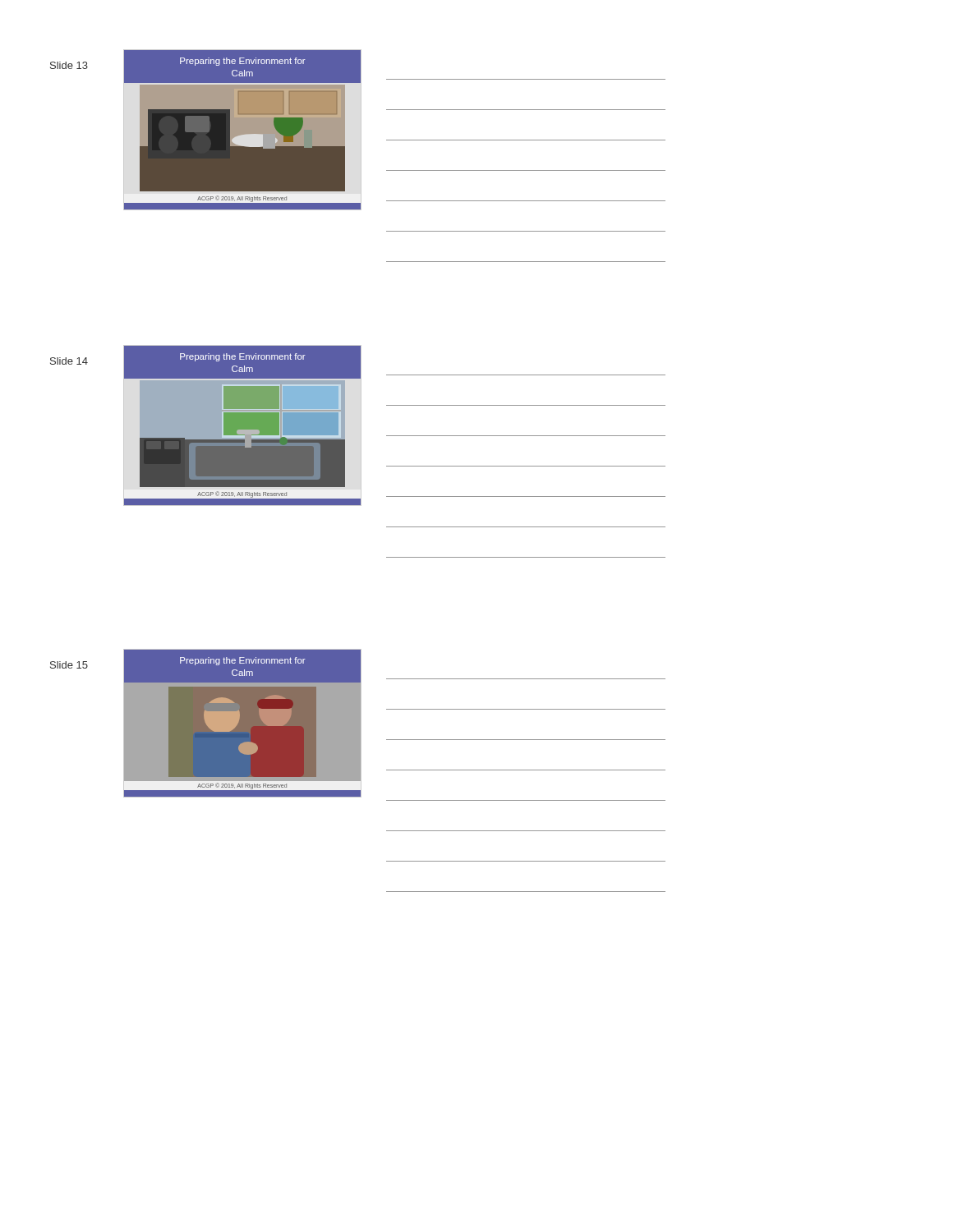The height and width of the screenshot is (1232, 953).
Task: Select the region starting "Slide 14"
Action: 69,361
